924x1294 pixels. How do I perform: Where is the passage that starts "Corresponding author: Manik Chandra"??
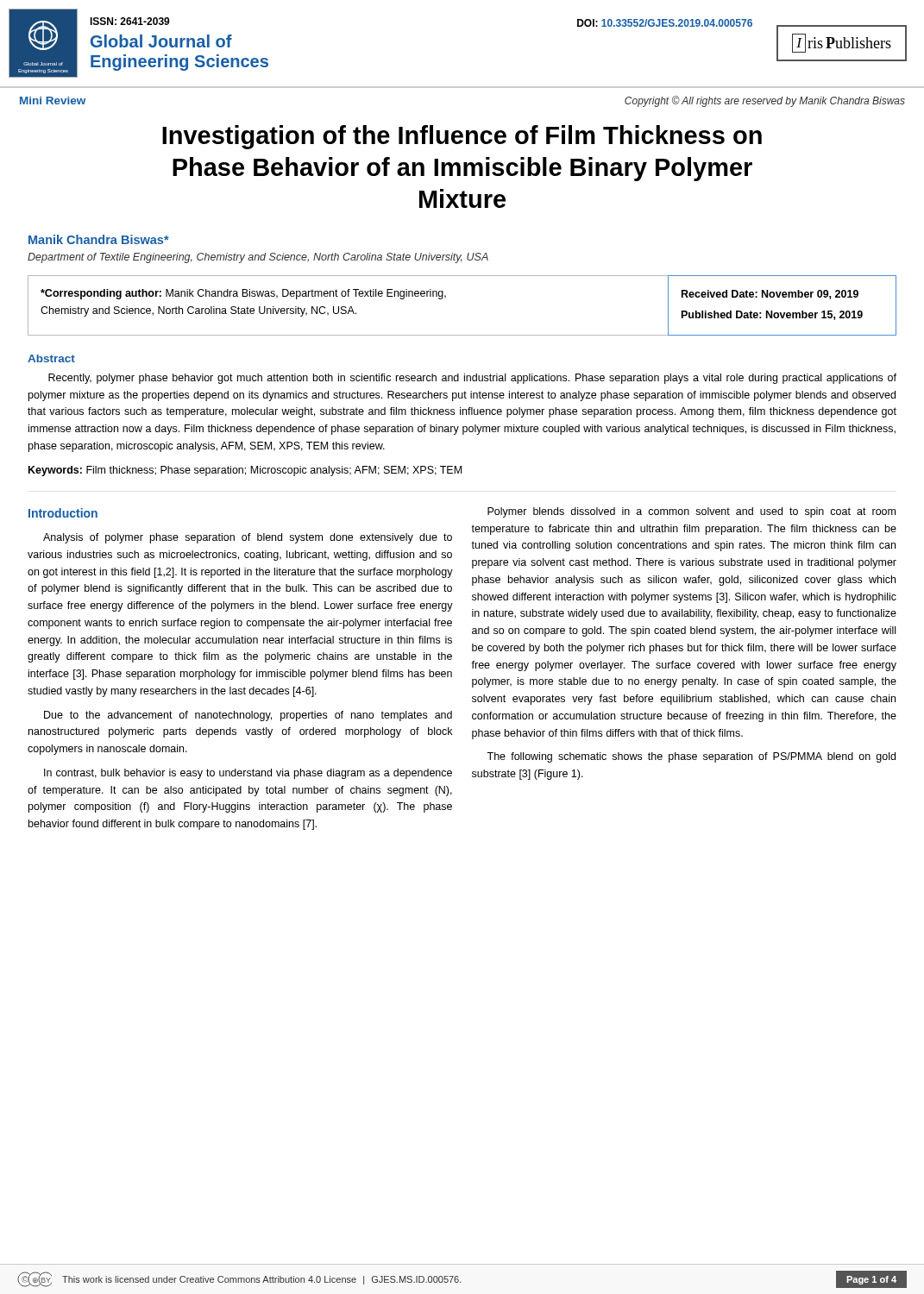point(462,305)
